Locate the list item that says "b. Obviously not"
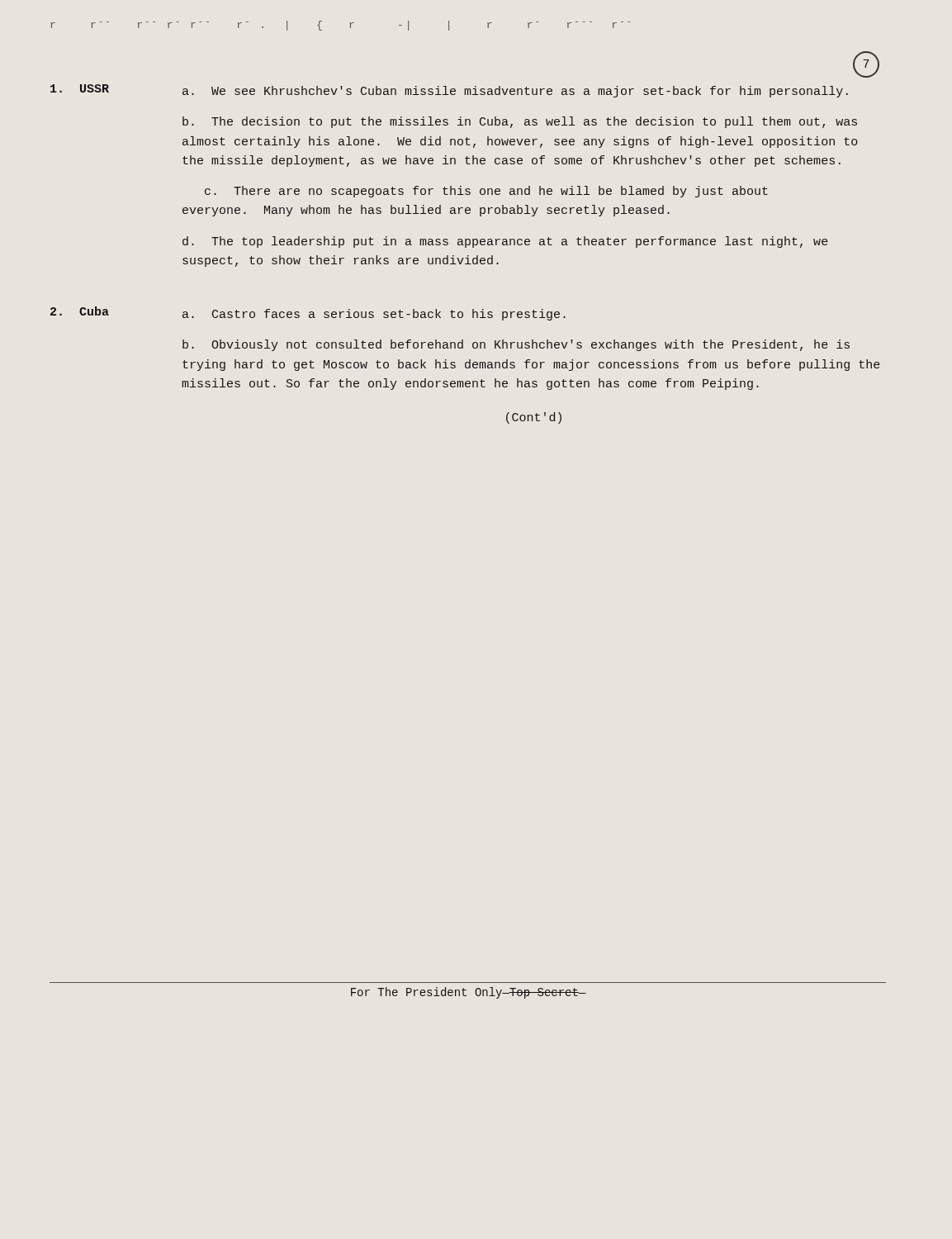Screen dimensions: 1239x952 click(x=531, y=365)
